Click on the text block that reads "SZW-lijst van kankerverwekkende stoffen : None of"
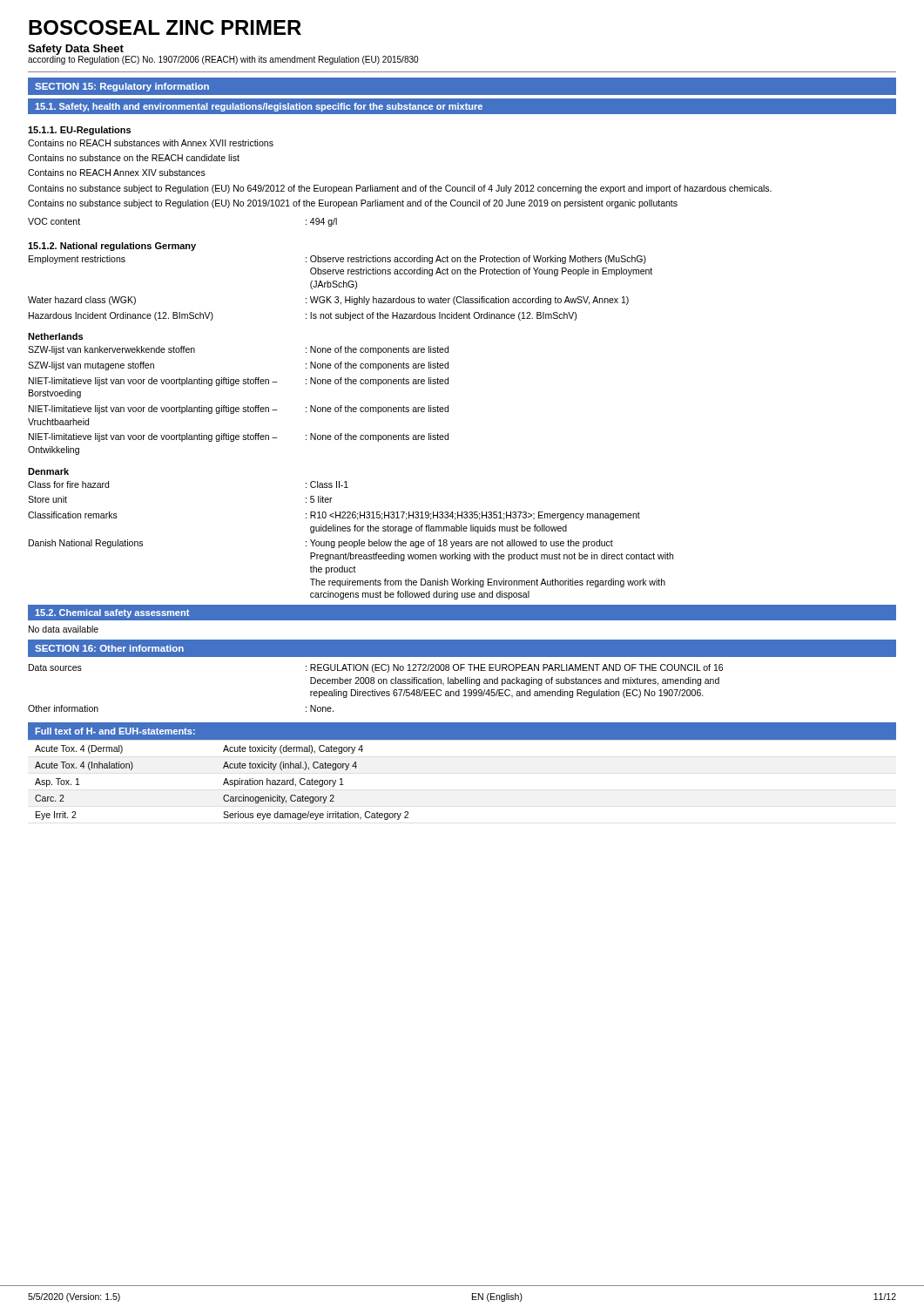 click(115, 350)
